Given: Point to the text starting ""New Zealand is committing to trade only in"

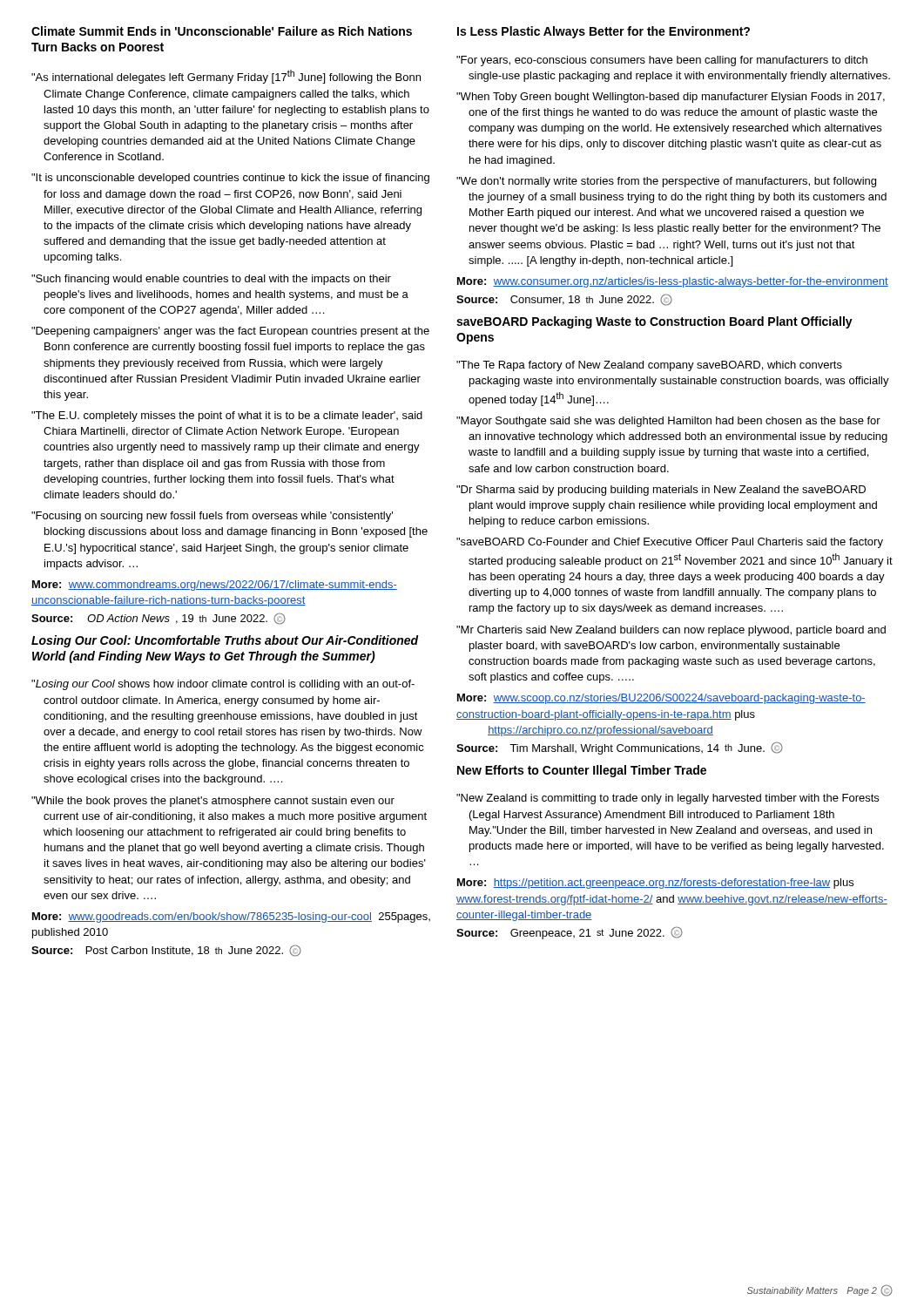Looking at the screenshot, I should point(670,830).
